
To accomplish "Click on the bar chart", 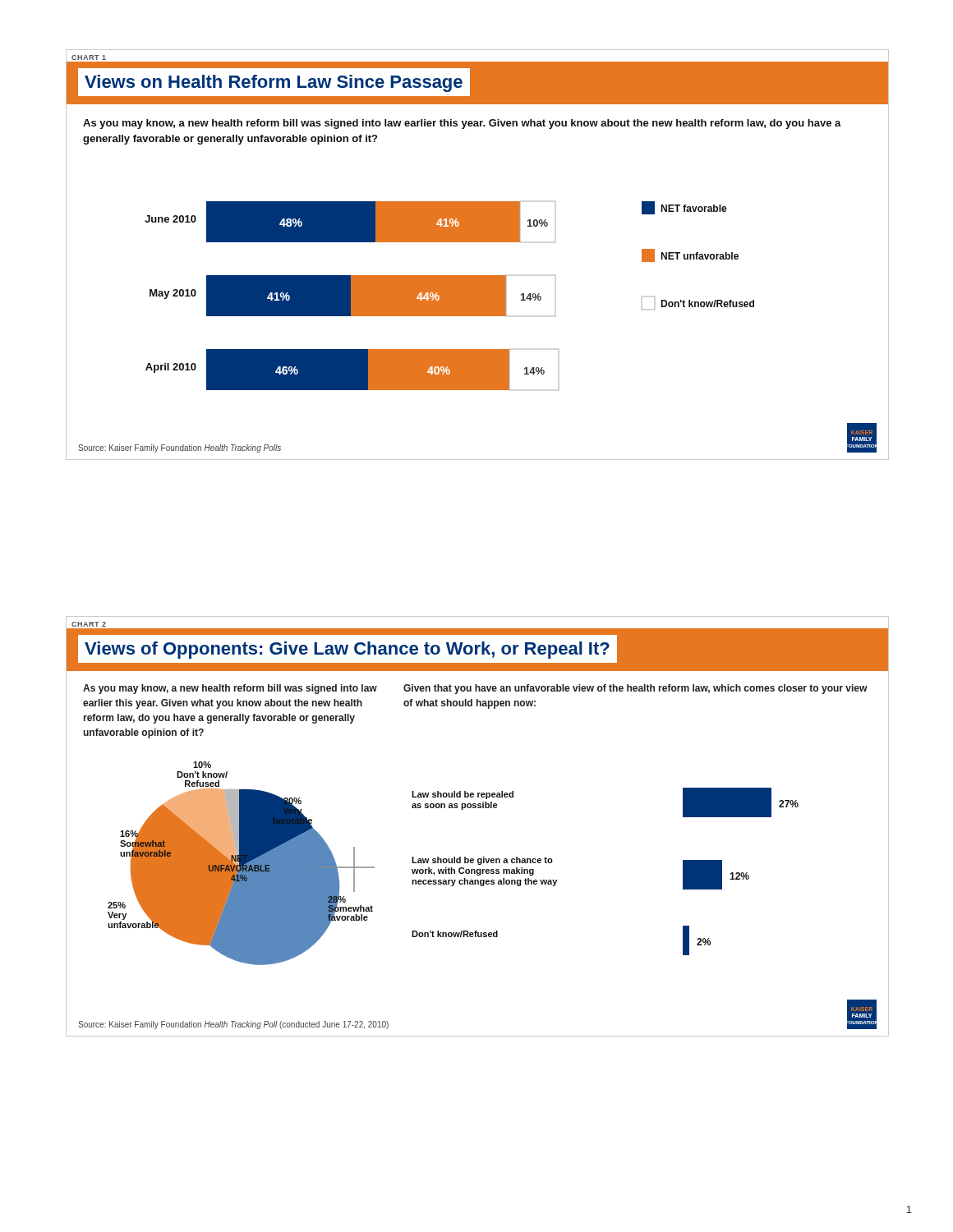I will [477, 254].
